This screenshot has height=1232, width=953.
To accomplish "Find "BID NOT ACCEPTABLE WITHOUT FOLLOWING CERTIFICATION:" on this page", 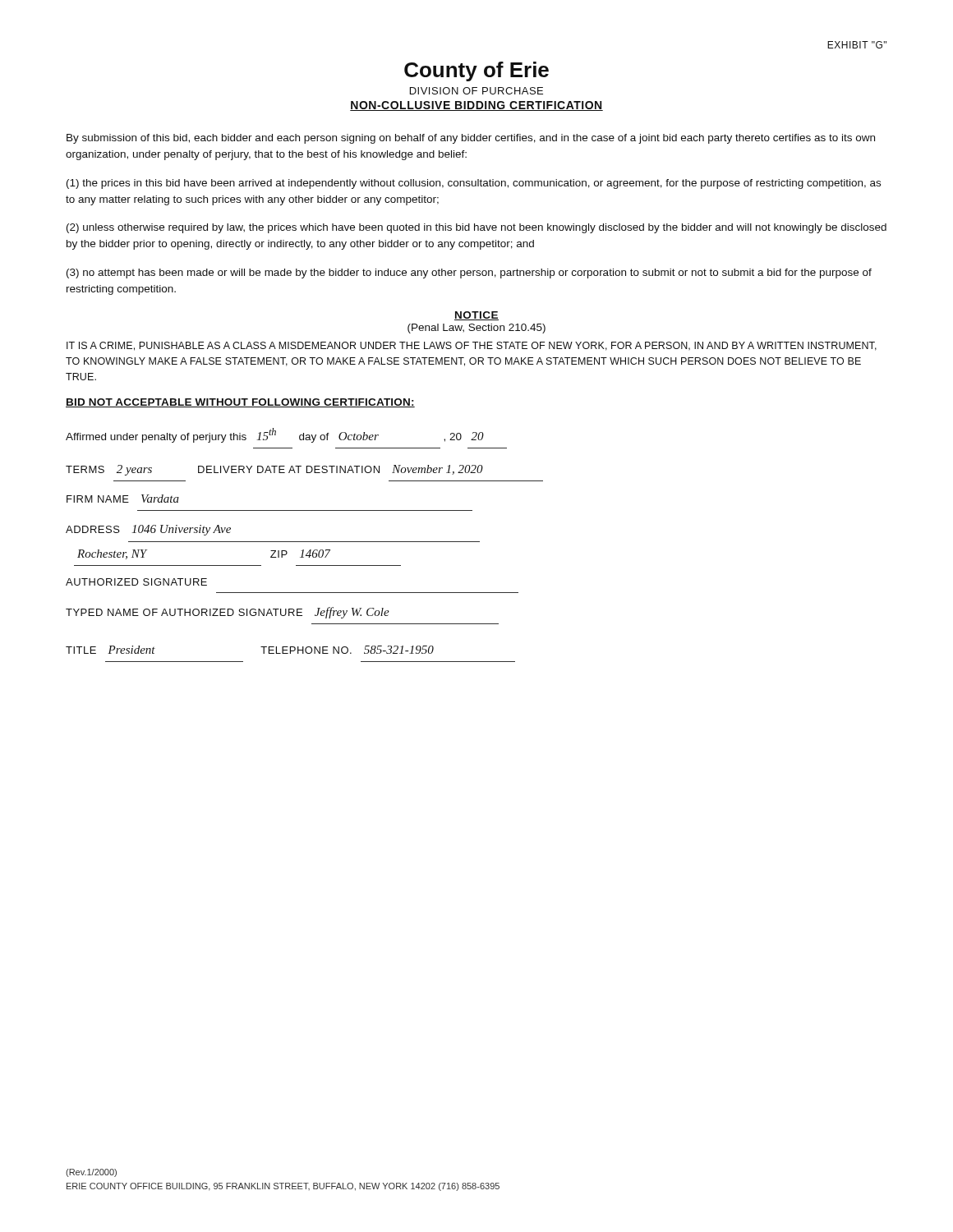I will pos(240,402).
